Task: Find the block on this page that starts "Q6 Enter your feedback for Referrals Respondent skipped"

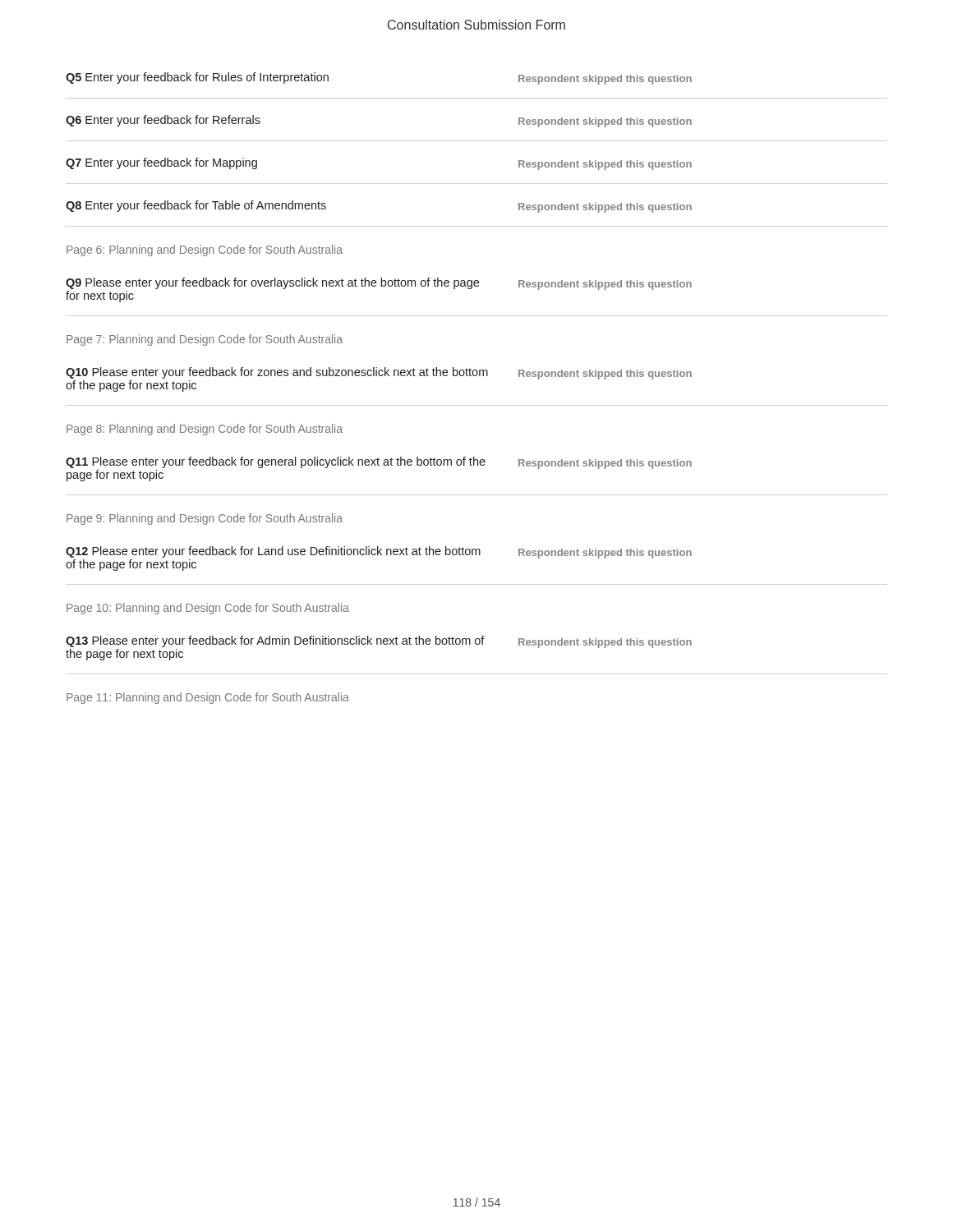Action: (161, 121)
